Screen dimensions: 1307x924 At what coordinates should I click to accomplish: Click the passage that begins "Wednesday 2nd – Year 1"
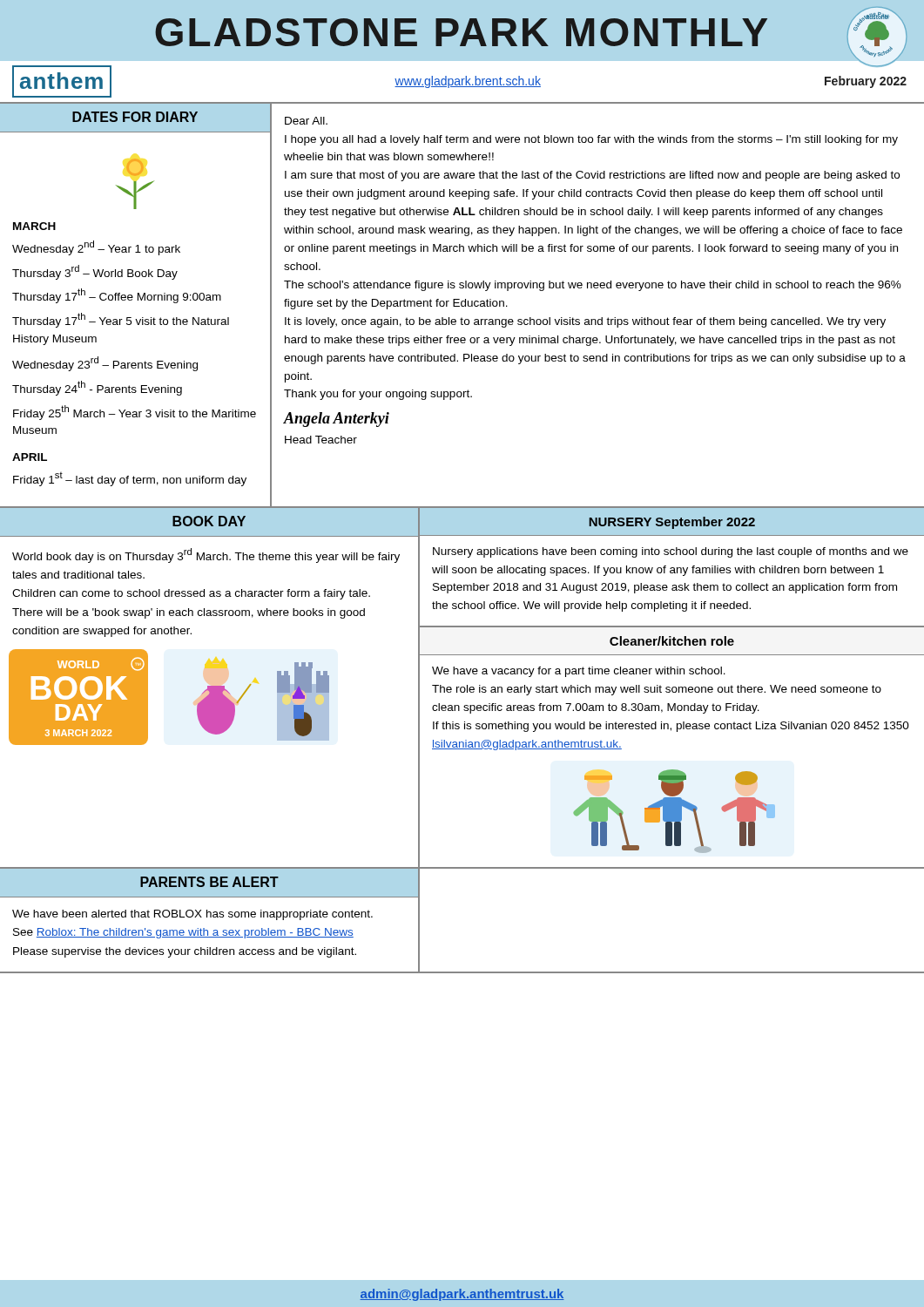pos(96,247)
